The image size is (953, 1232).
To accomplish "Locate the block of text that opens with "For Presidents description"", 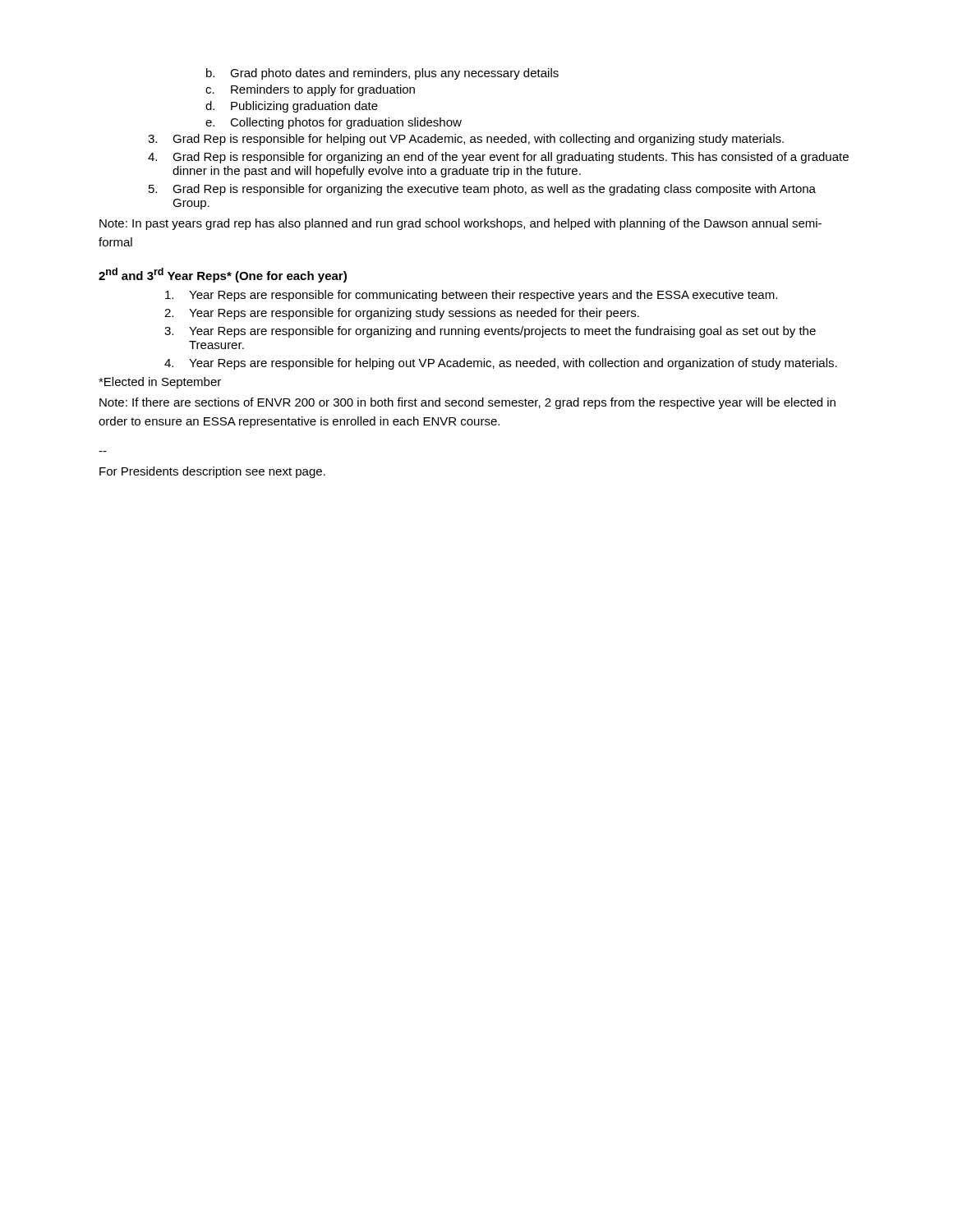I will click(x=212, y=471).
